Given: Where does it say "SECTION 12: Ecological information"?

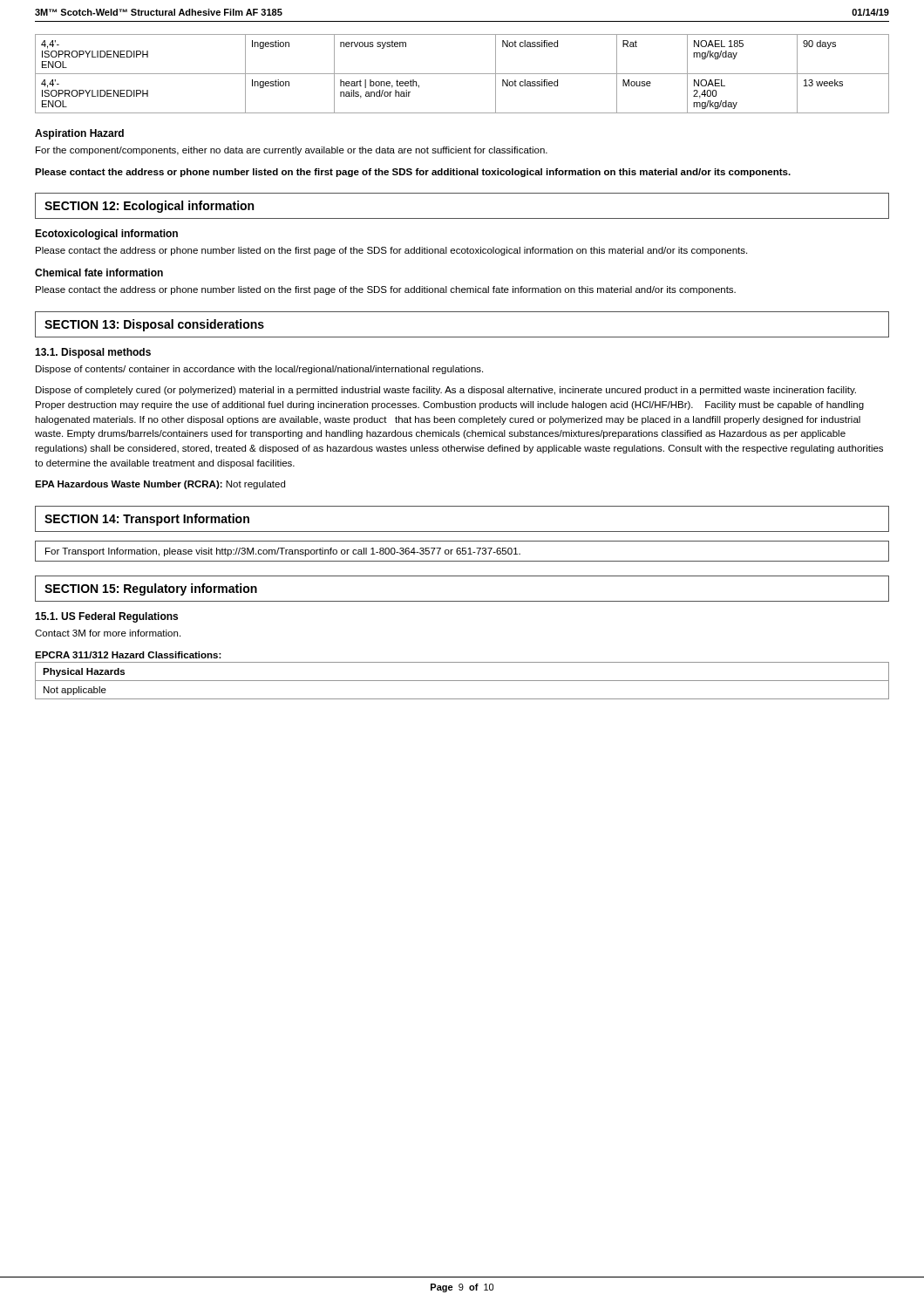Looking at the screenshot, I should 150,206.
